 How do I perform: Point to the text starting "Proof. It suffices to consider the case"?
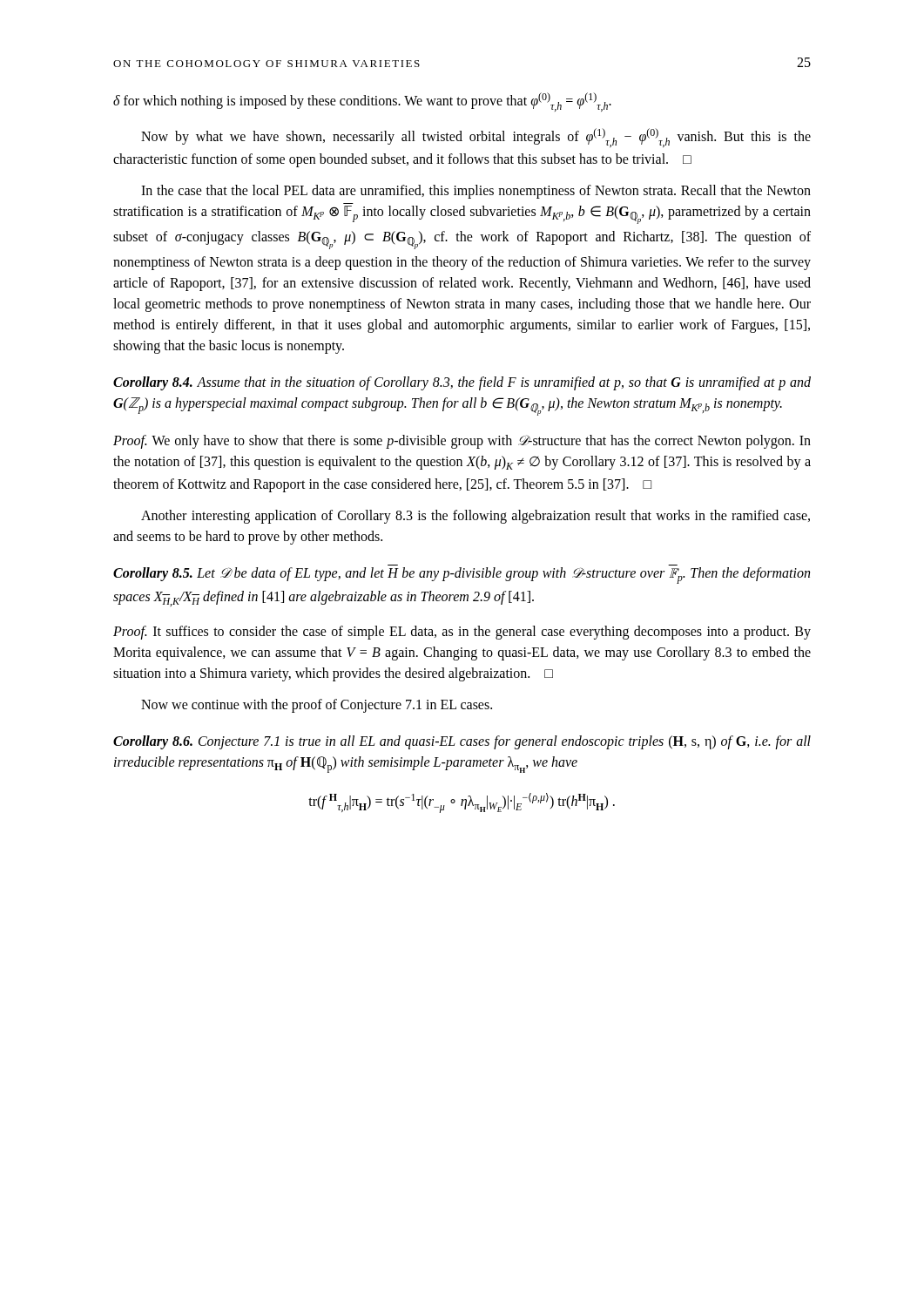point(462,652)
